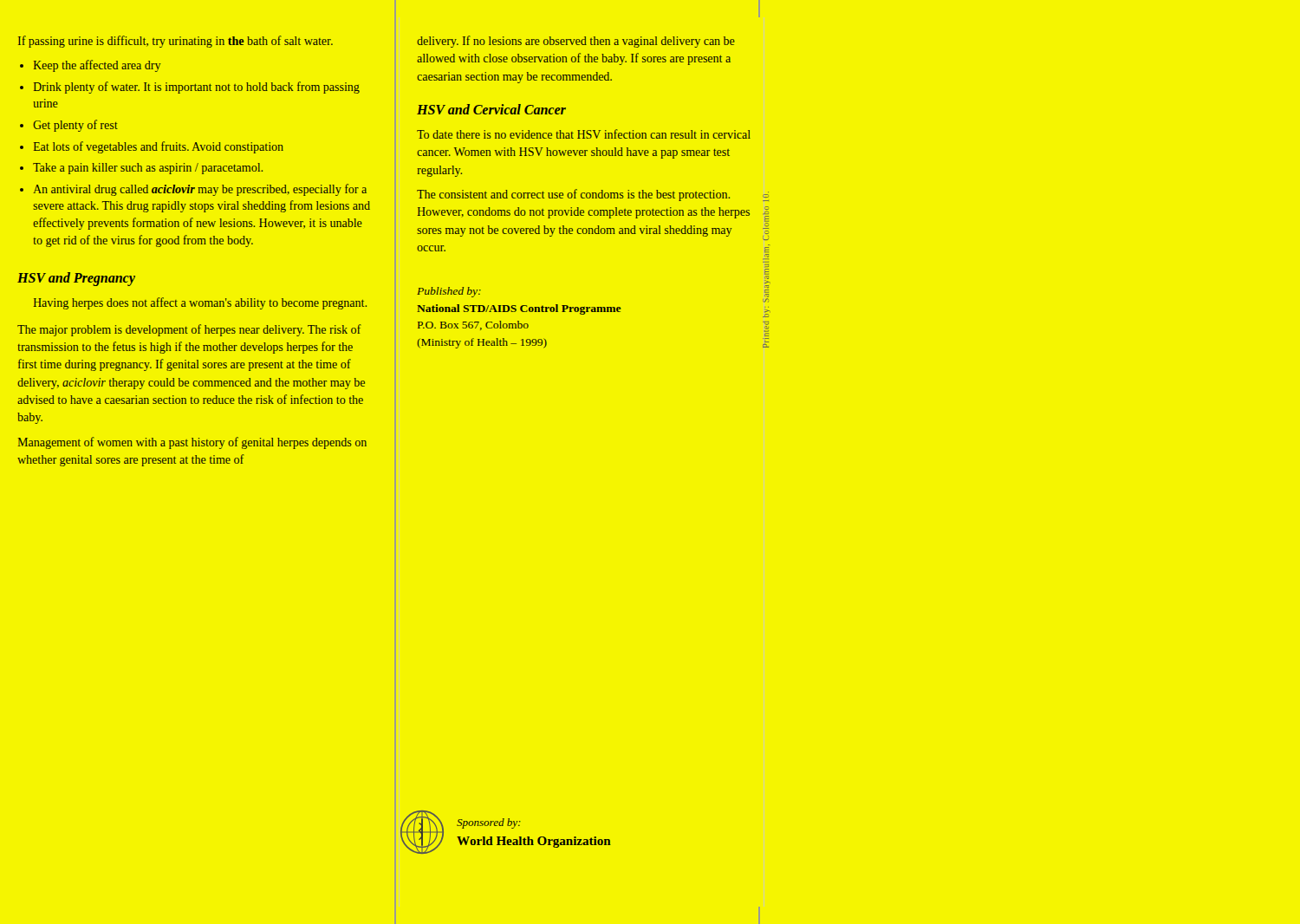Point to the block beginning "Take a pain killer such as"

click(x=203, y=168)
